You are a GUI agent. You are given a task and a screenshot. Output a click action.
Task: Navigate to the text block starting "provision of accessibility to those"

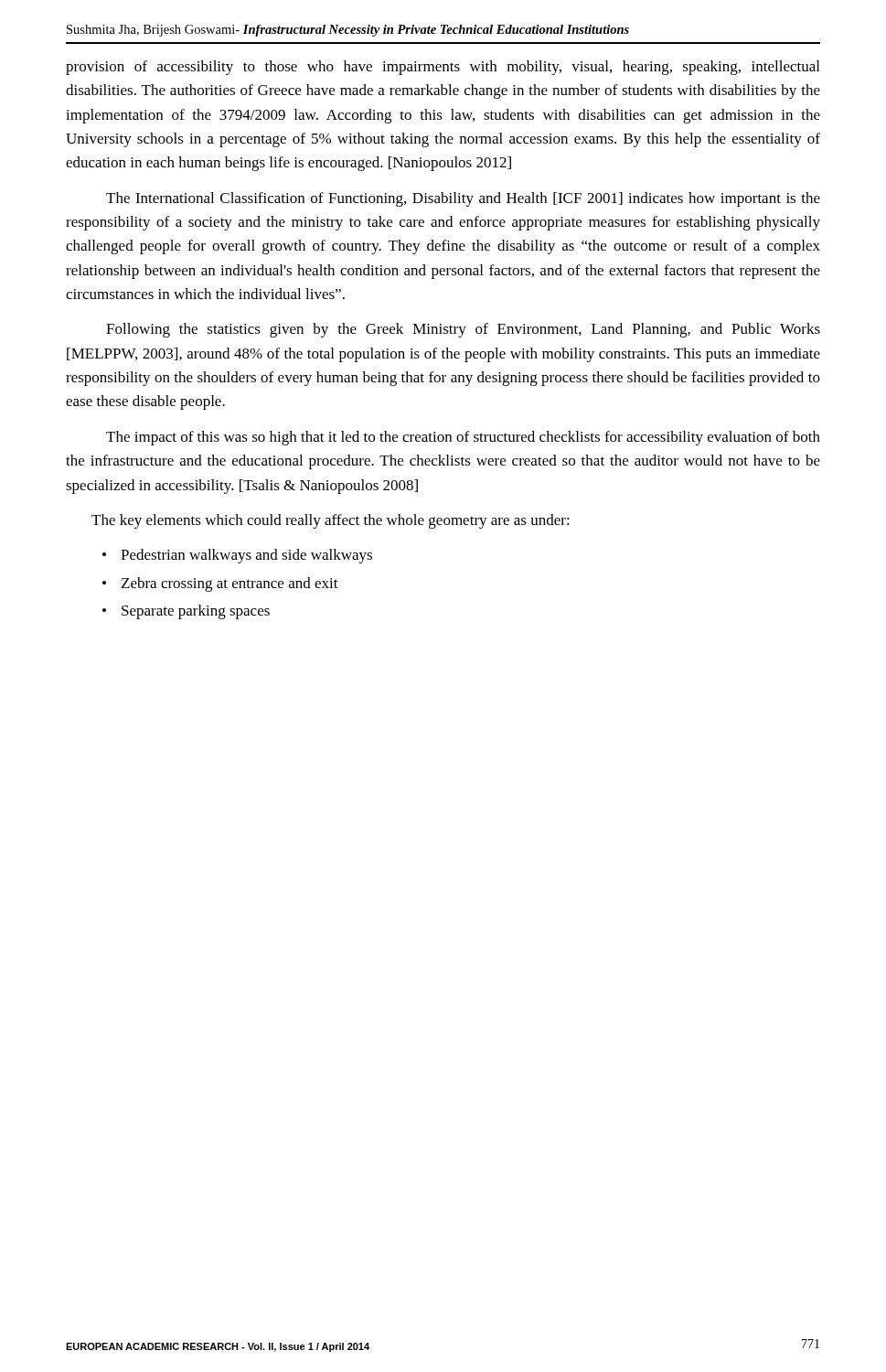443,114
